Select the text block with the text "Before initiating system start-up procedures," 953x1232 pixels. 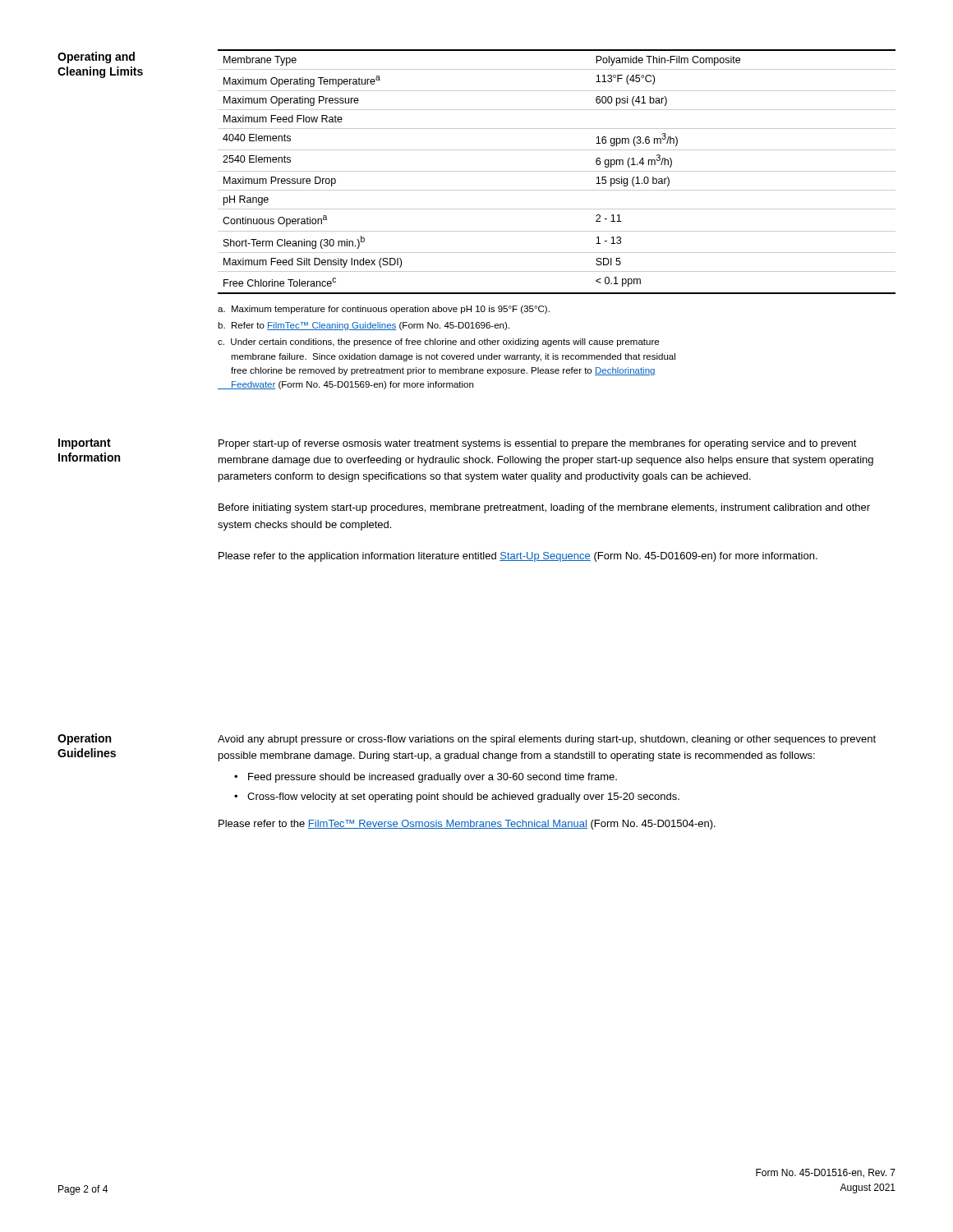[544, 516]
